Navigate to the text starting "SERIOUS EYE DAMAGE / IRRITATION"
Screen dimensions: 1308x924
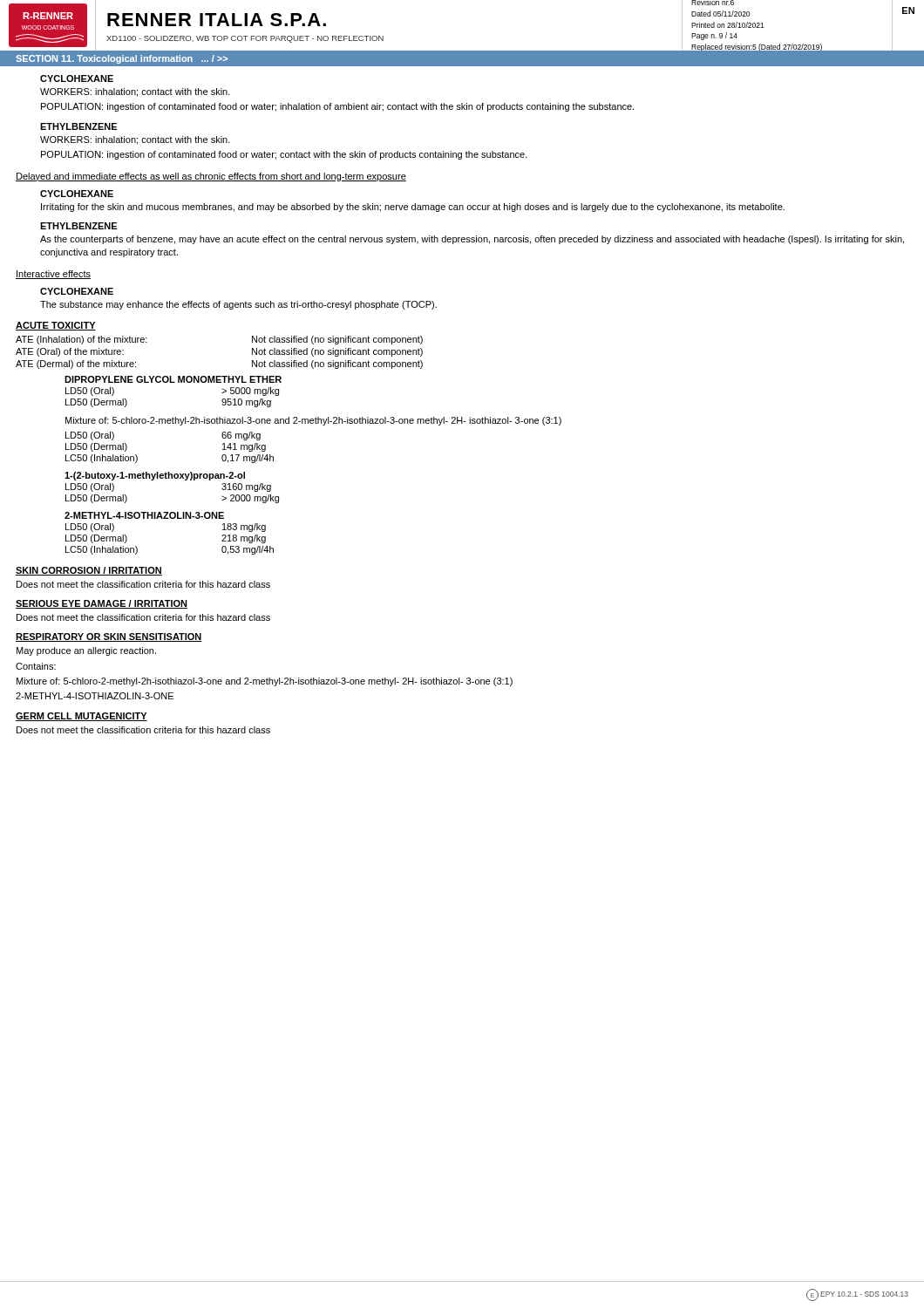(102, 604)
